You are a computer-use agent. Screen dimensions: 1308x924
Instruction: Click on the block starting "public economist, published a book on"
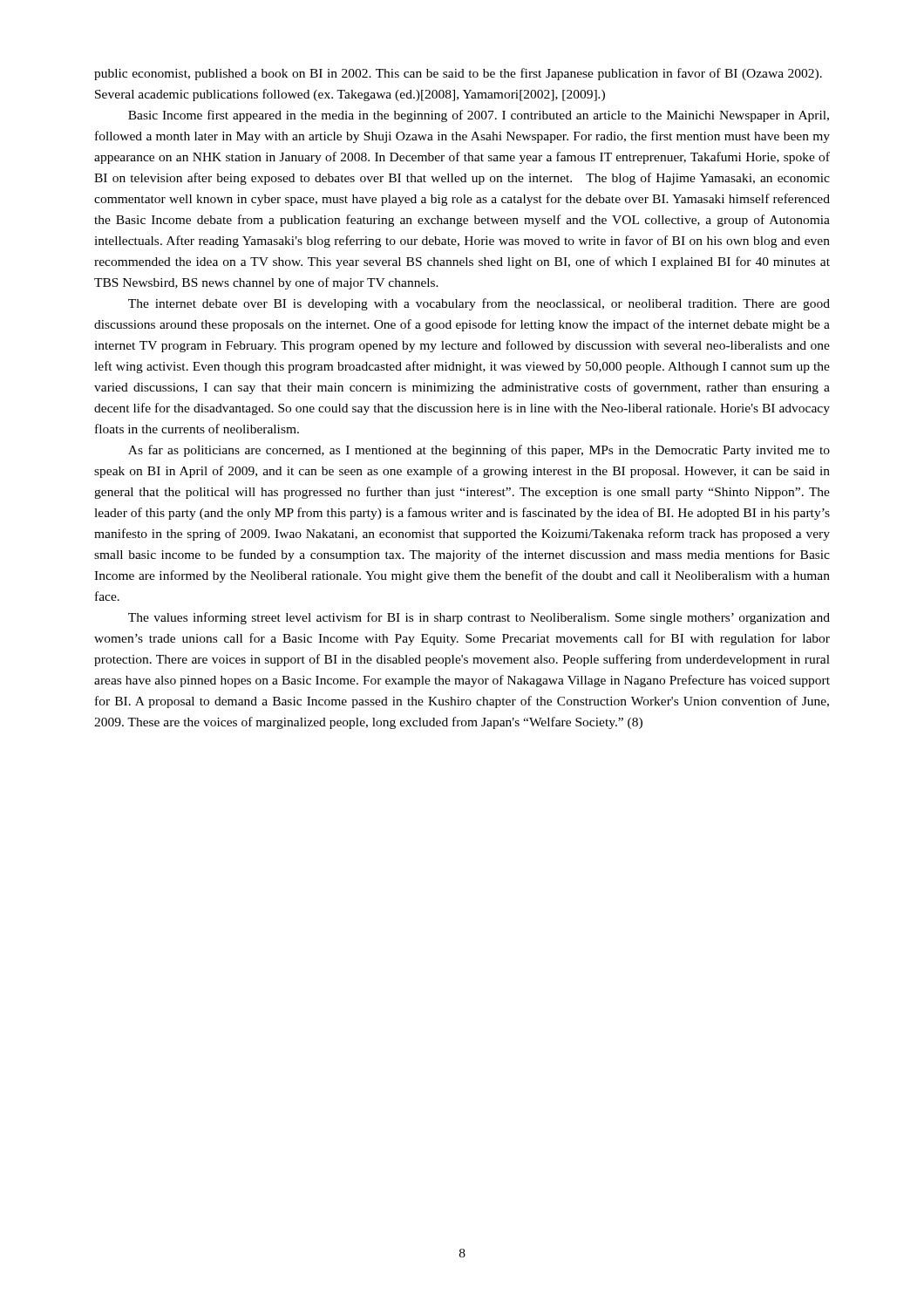462,398
